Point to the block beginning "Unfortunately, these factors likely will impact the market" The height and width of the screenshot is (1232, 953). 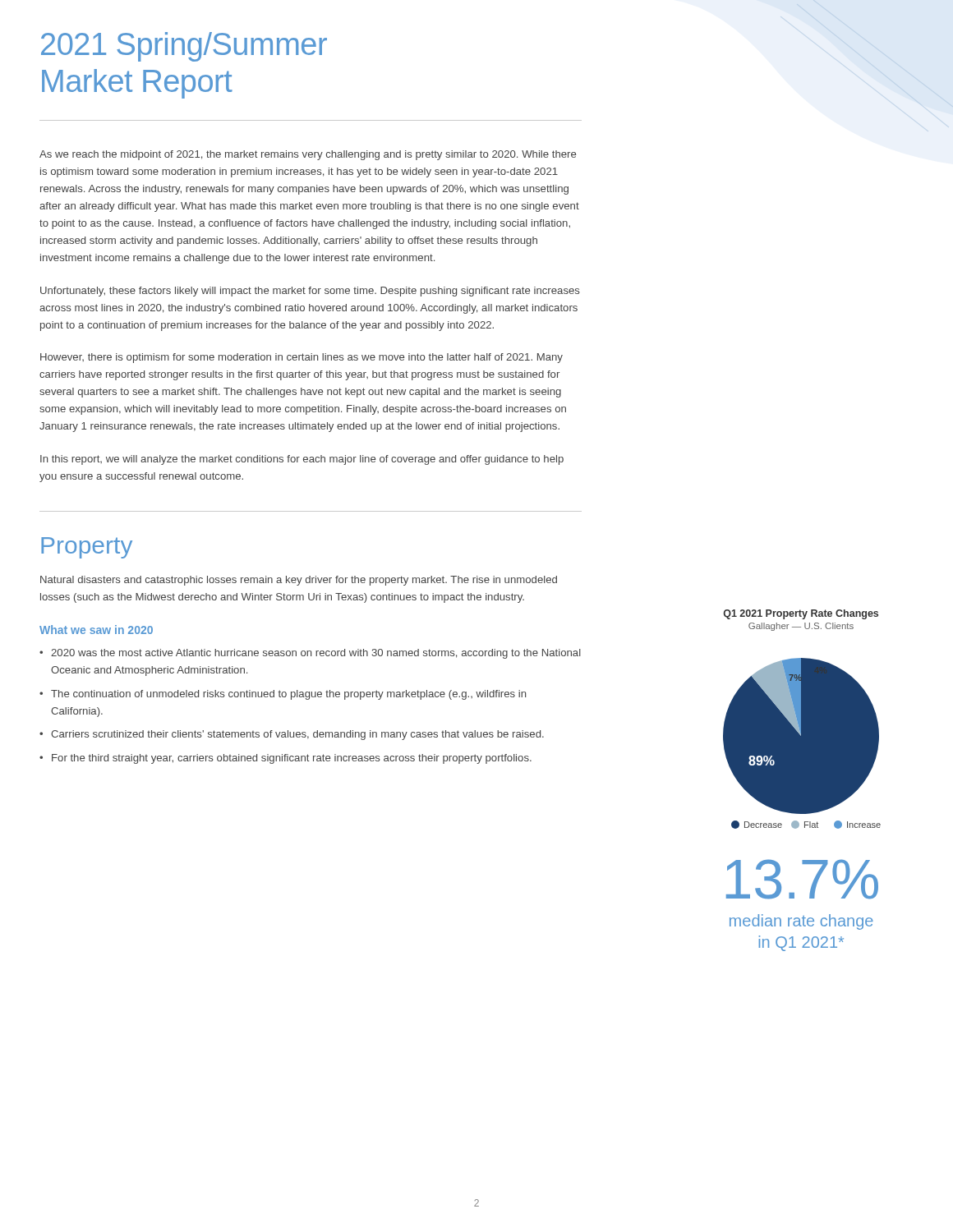[310, 307]
